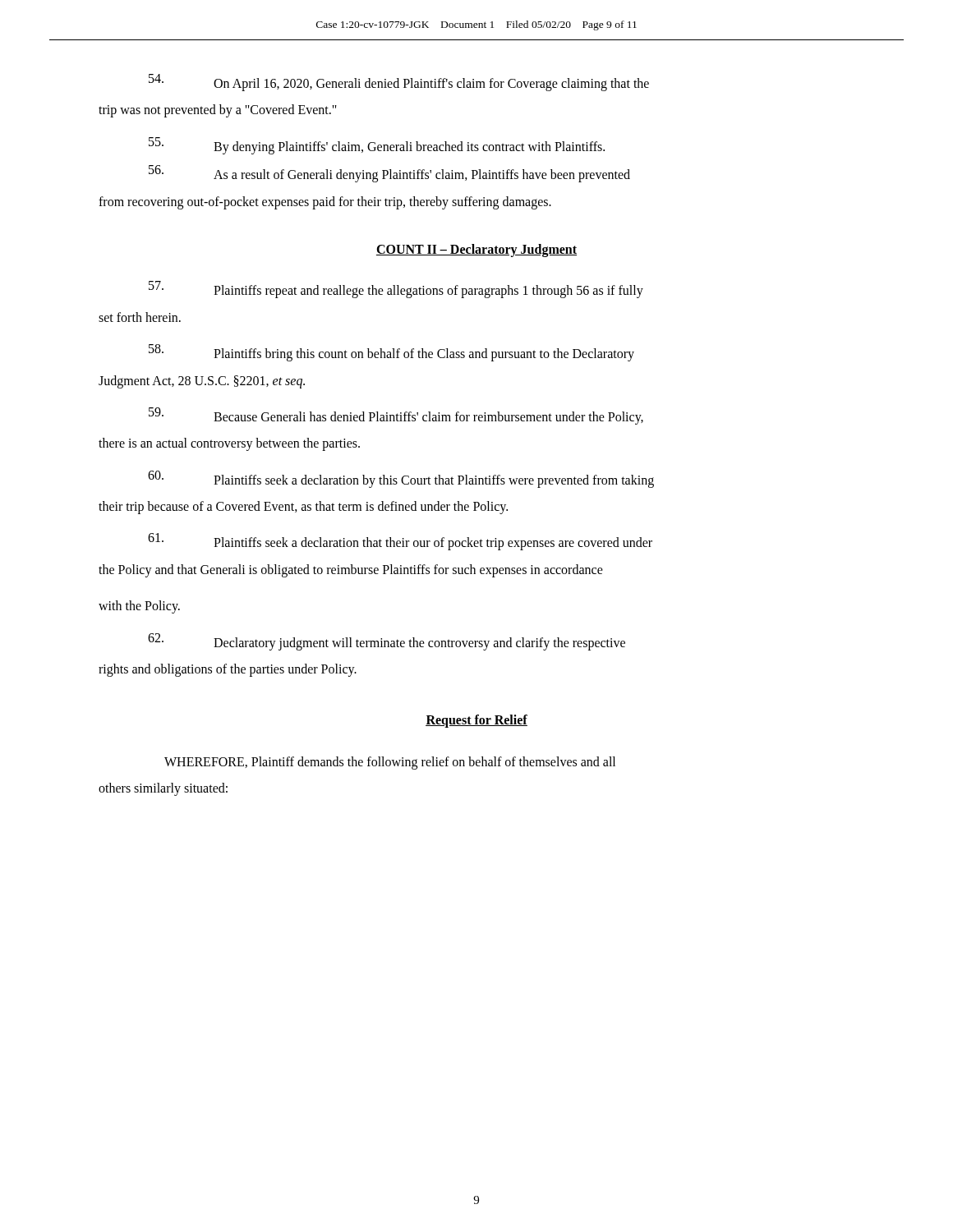Locate the text block that says "On April 16, 2020, Generali denied"
This screenshot has height=1232, width=953.
(x=476, y=84)
